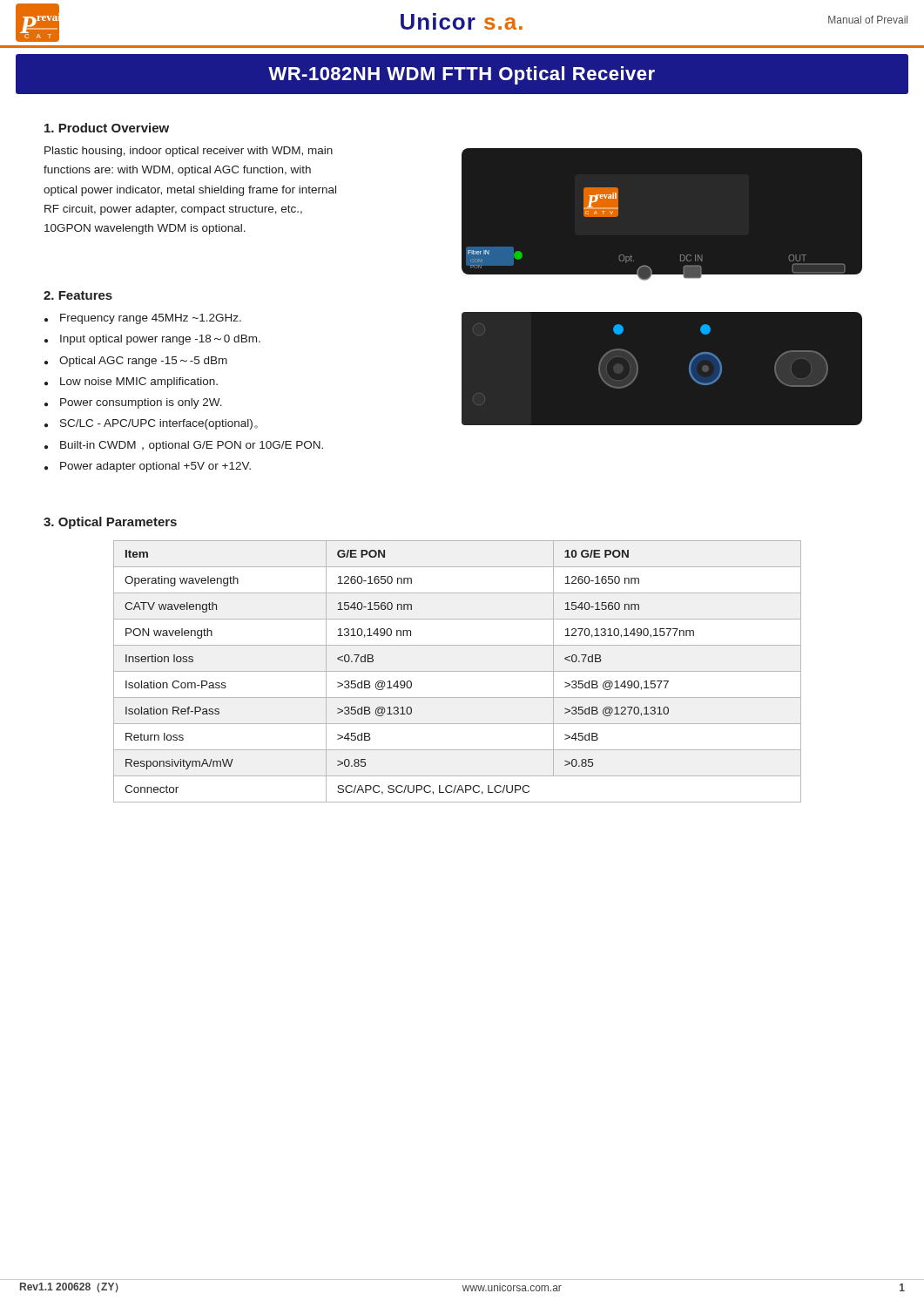Find the list item that says "SC/LC - APC/UPC interface(optional)。"
The width and height of the screenshot is (924, 1307).
[154, 424]
